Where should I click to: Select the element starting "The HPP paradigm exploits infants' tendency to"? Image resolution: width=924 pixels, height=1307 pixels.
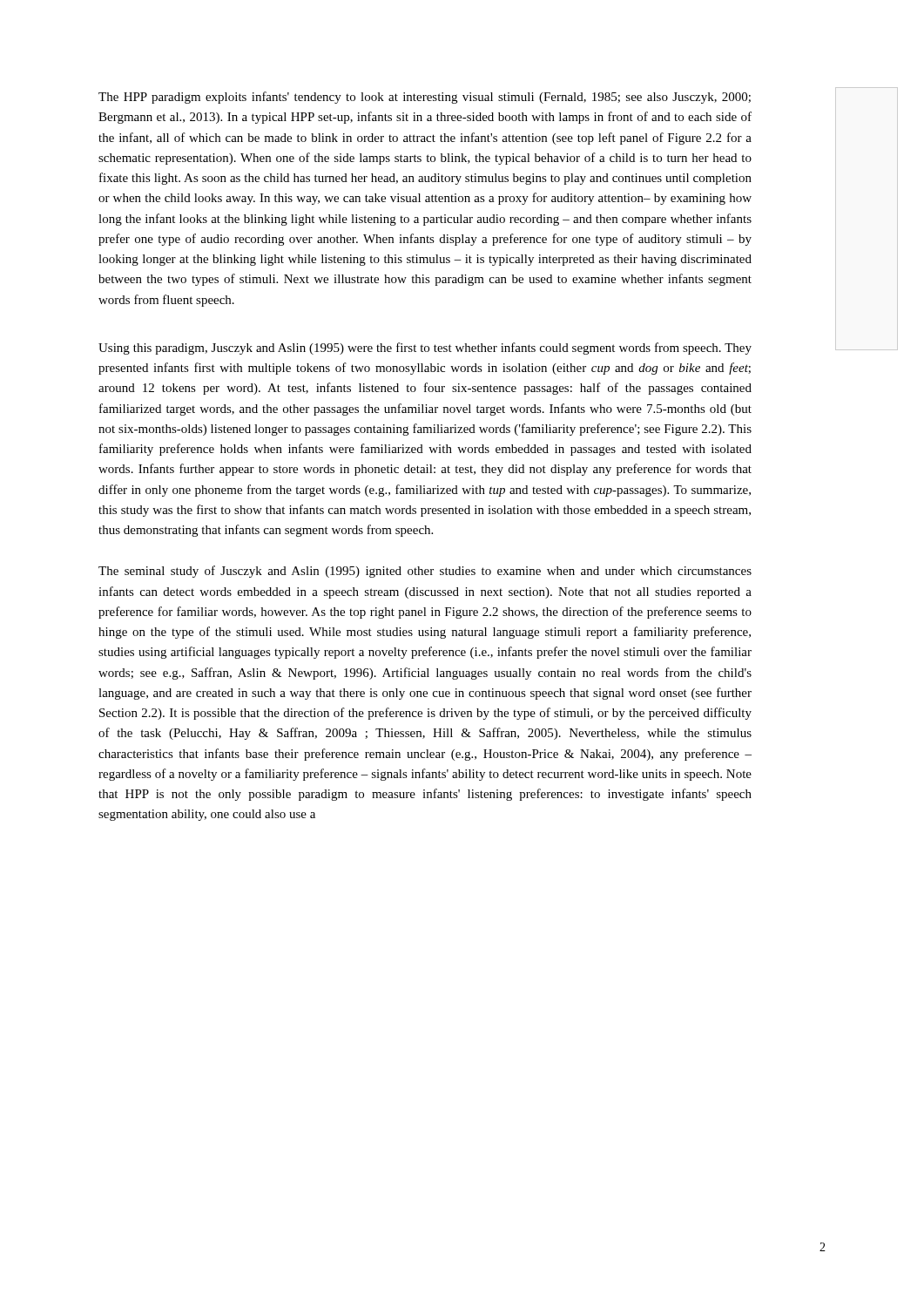coord(425,198)
